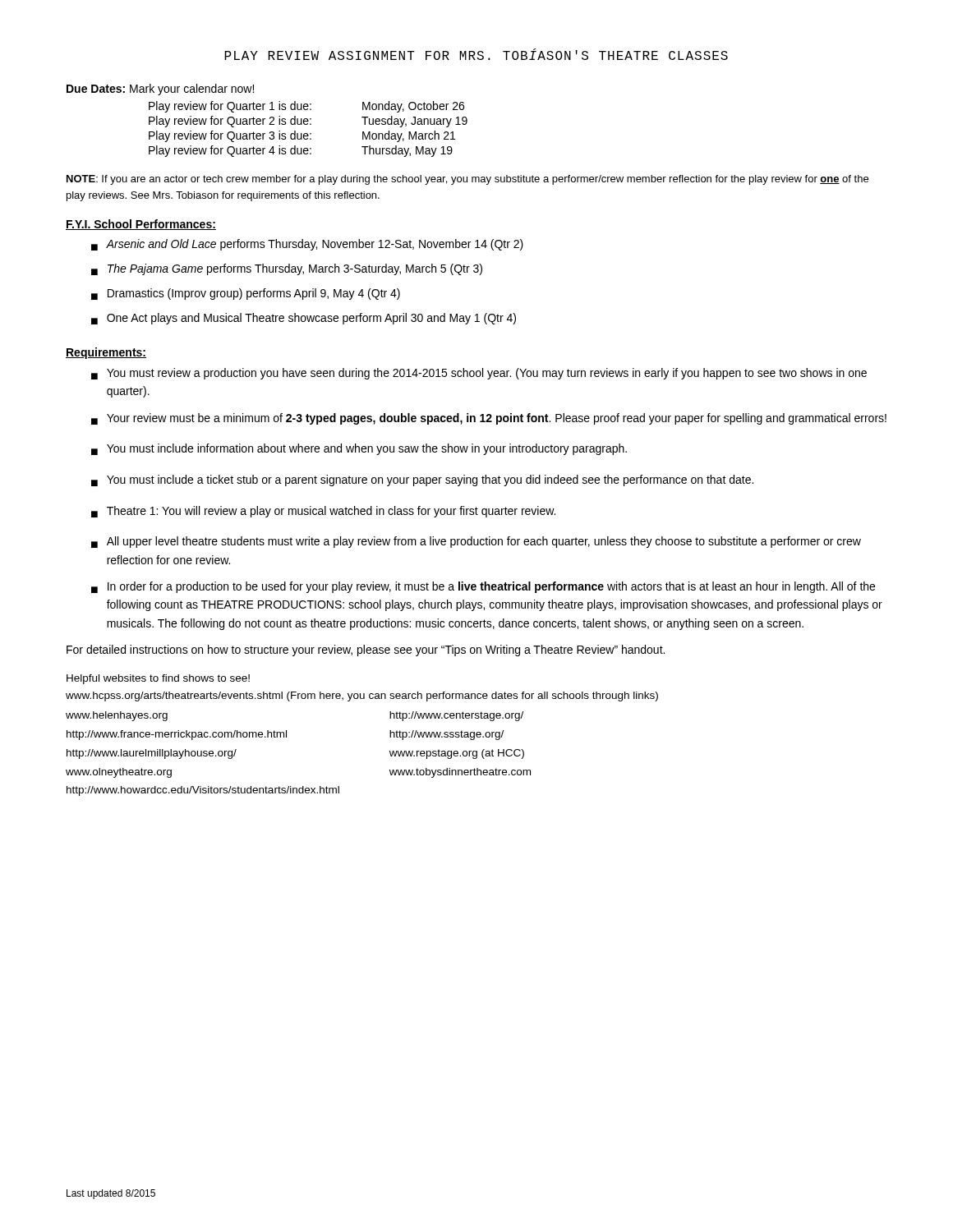Locate the list item with the text "■ All upper level"
This screenshot has height=1232, width=953.
489,551
